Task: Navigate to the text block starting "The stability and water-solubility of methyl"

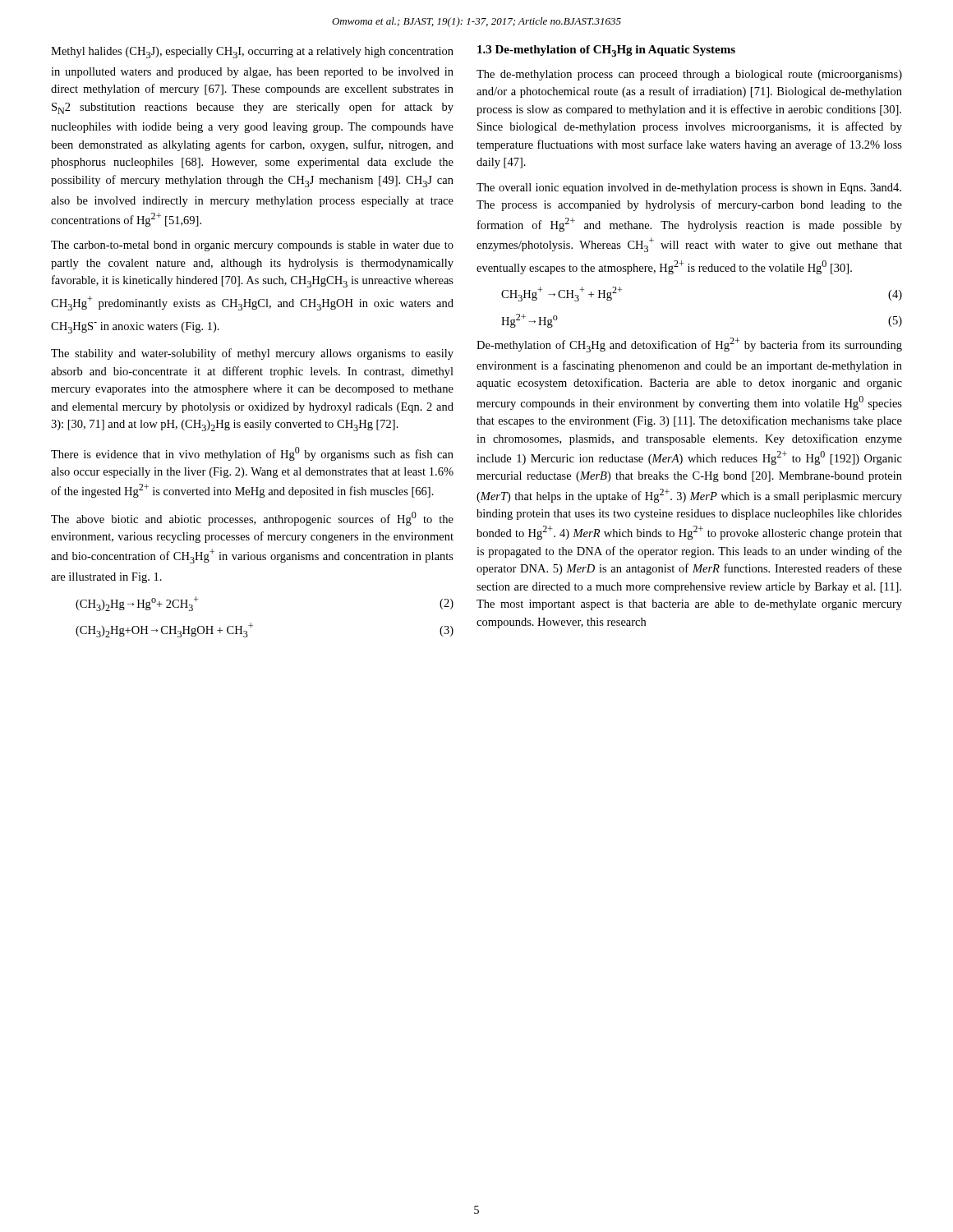Action: pyautogui.click(x=252, y=390)
